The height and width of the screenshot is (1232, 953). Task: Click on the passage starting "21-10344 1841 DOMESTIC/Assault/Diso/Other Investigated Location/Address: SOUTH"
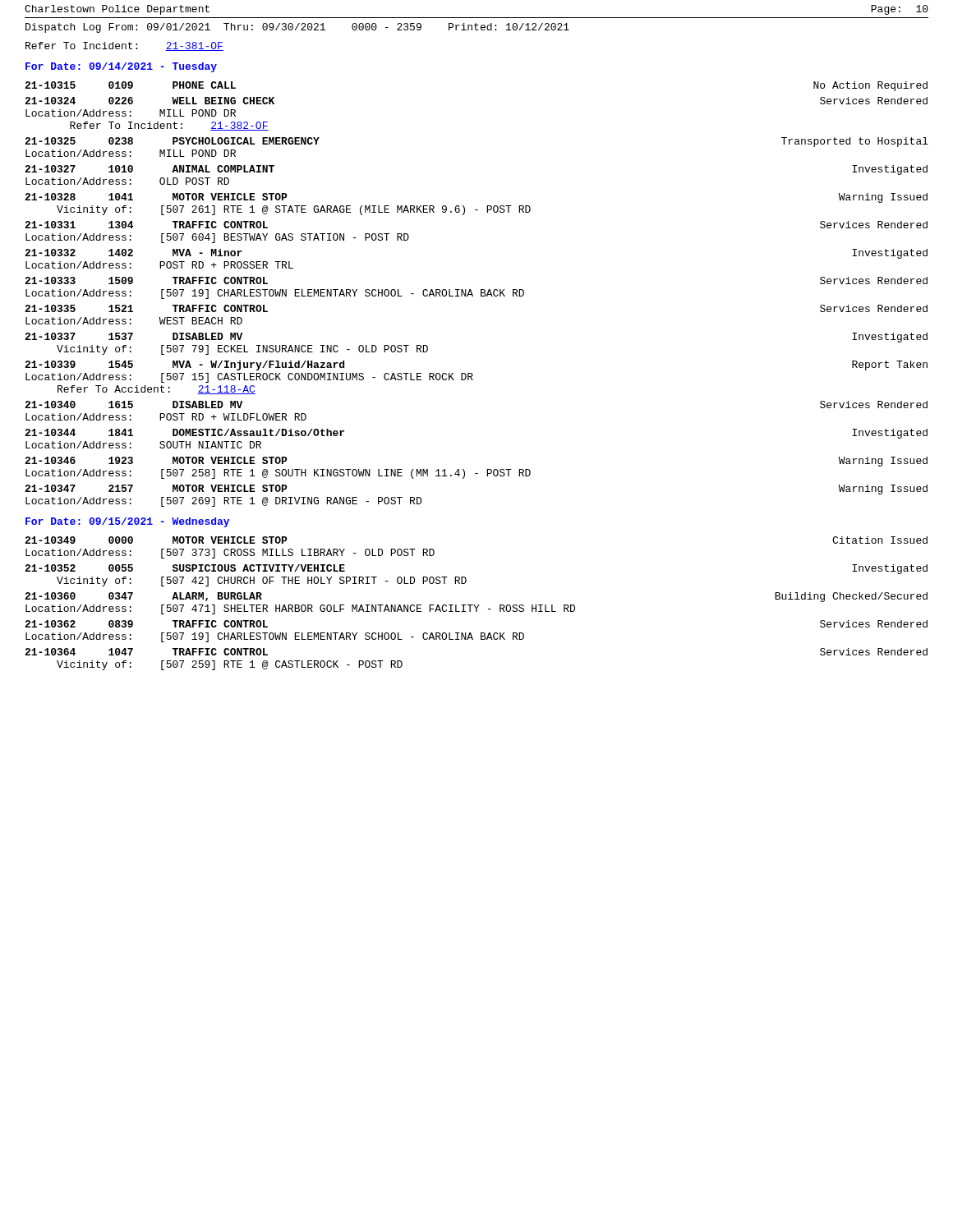pos(47,433)
